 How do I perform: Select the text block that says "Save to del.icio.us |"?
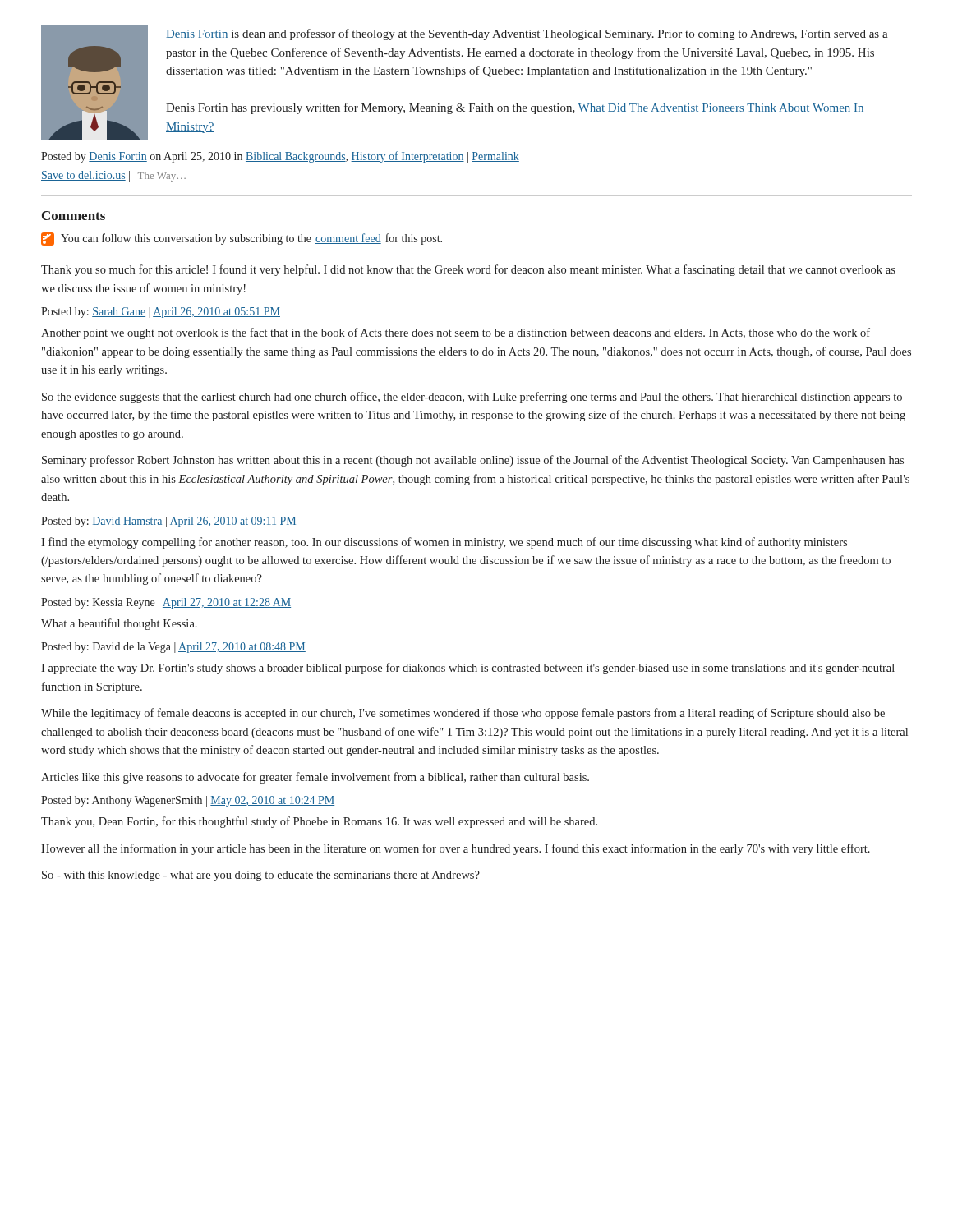coord(114,176)
